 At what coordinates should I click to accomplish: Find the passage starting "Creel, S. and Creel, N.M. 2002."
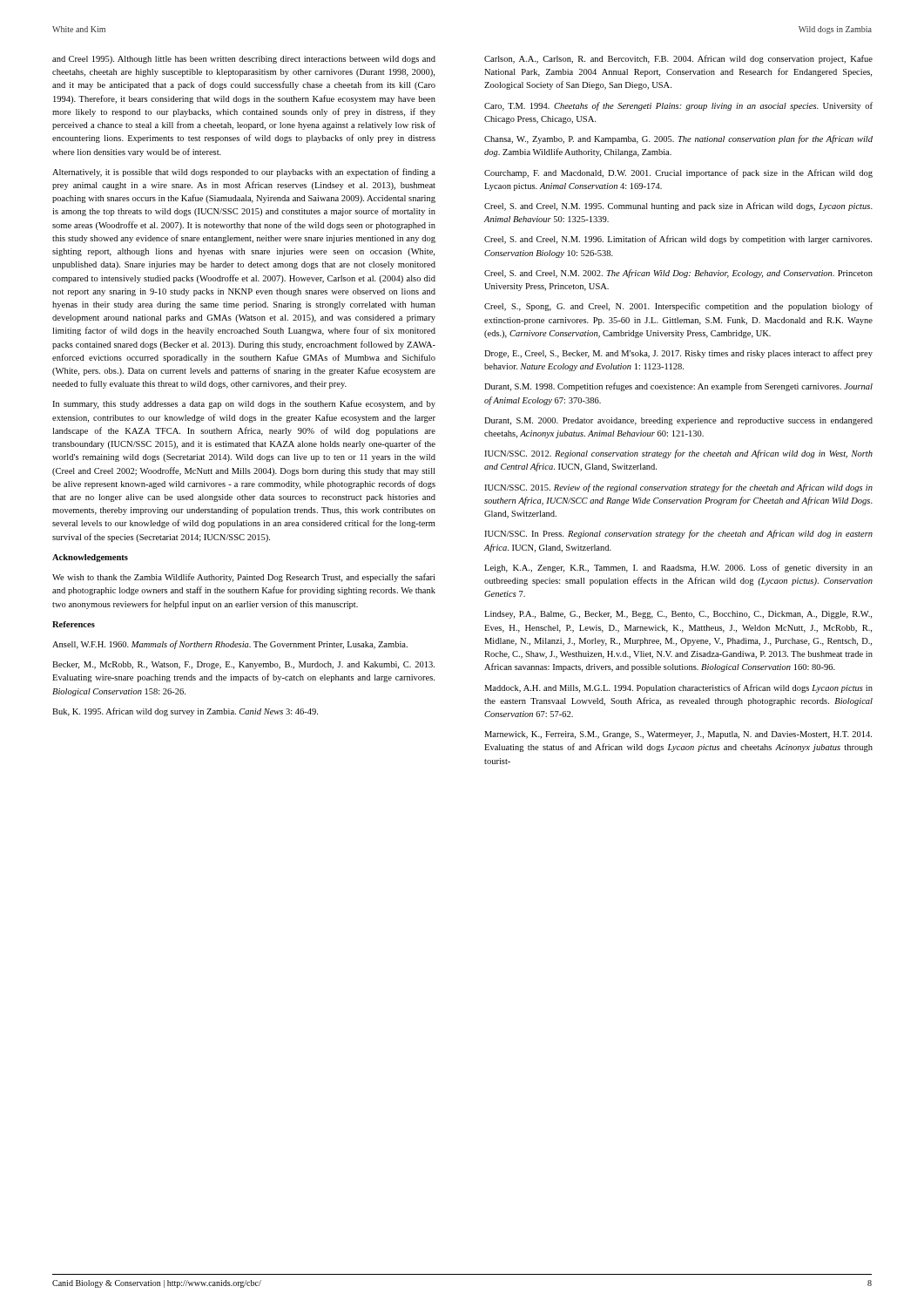(x=678, y=280)
